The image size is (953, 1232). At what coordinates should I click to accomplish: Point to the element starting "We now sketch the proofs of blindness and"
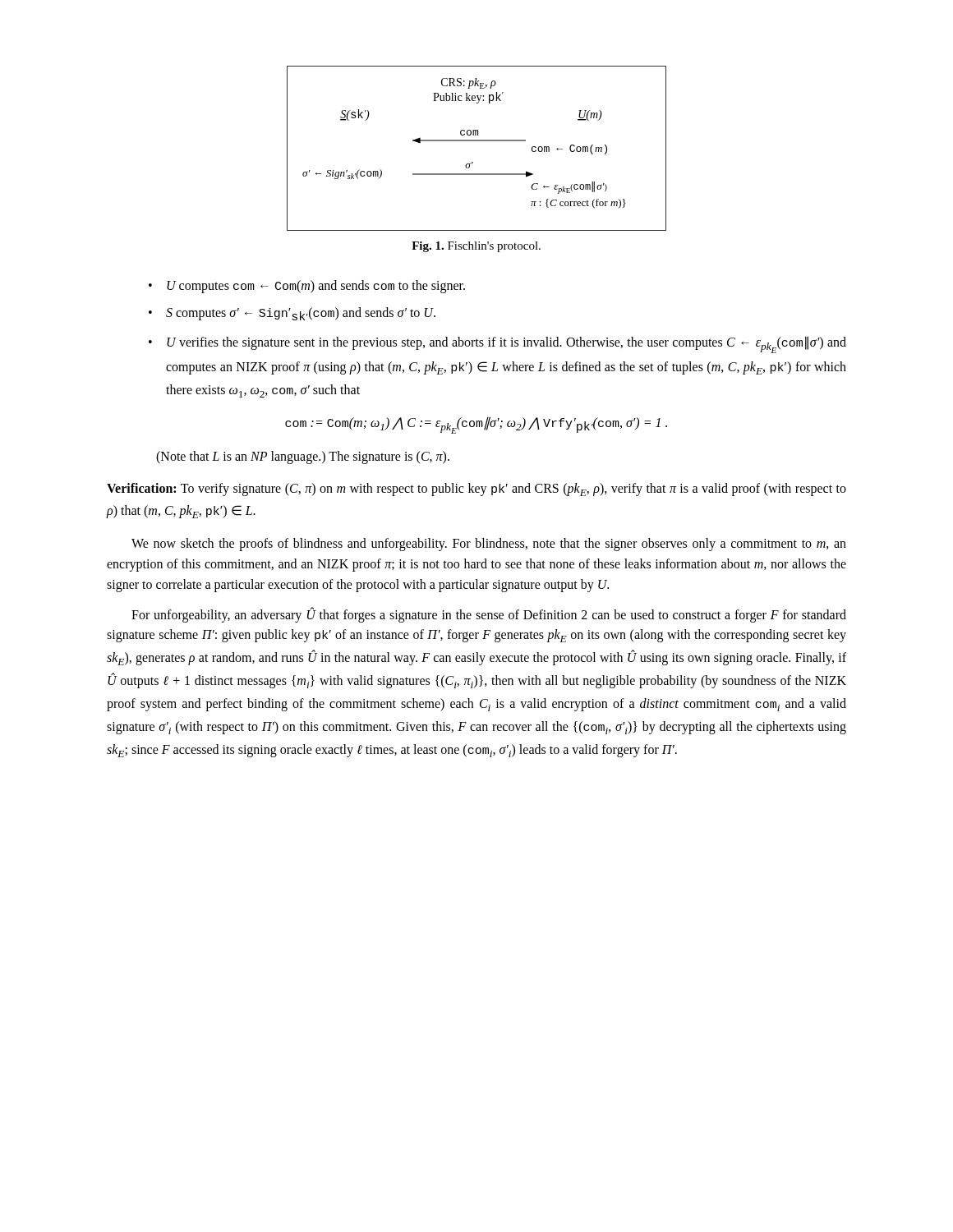pos(476,564)
